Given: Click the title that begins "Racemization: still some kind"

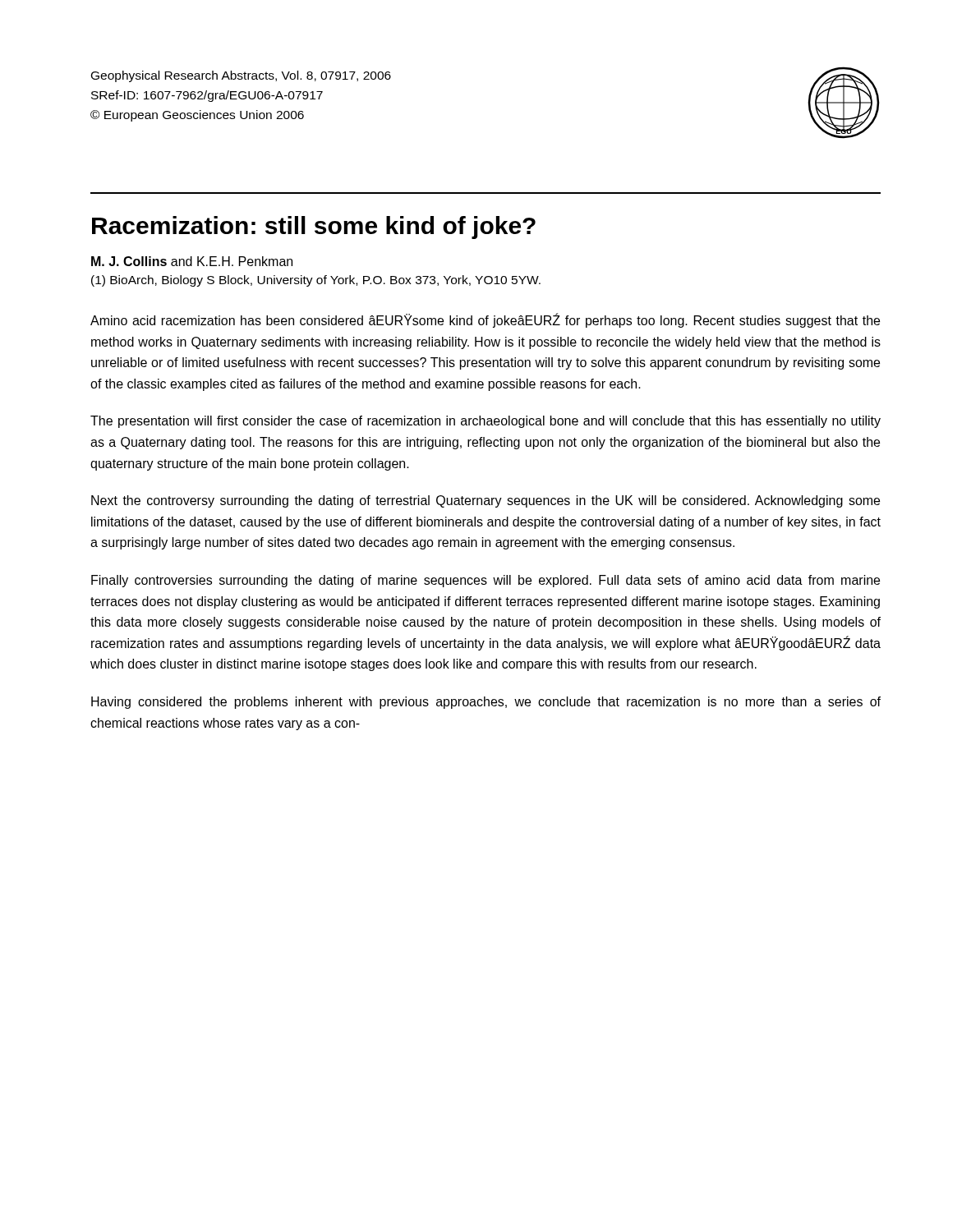Looking at the screenshot, I should click(x=314, y=225).
